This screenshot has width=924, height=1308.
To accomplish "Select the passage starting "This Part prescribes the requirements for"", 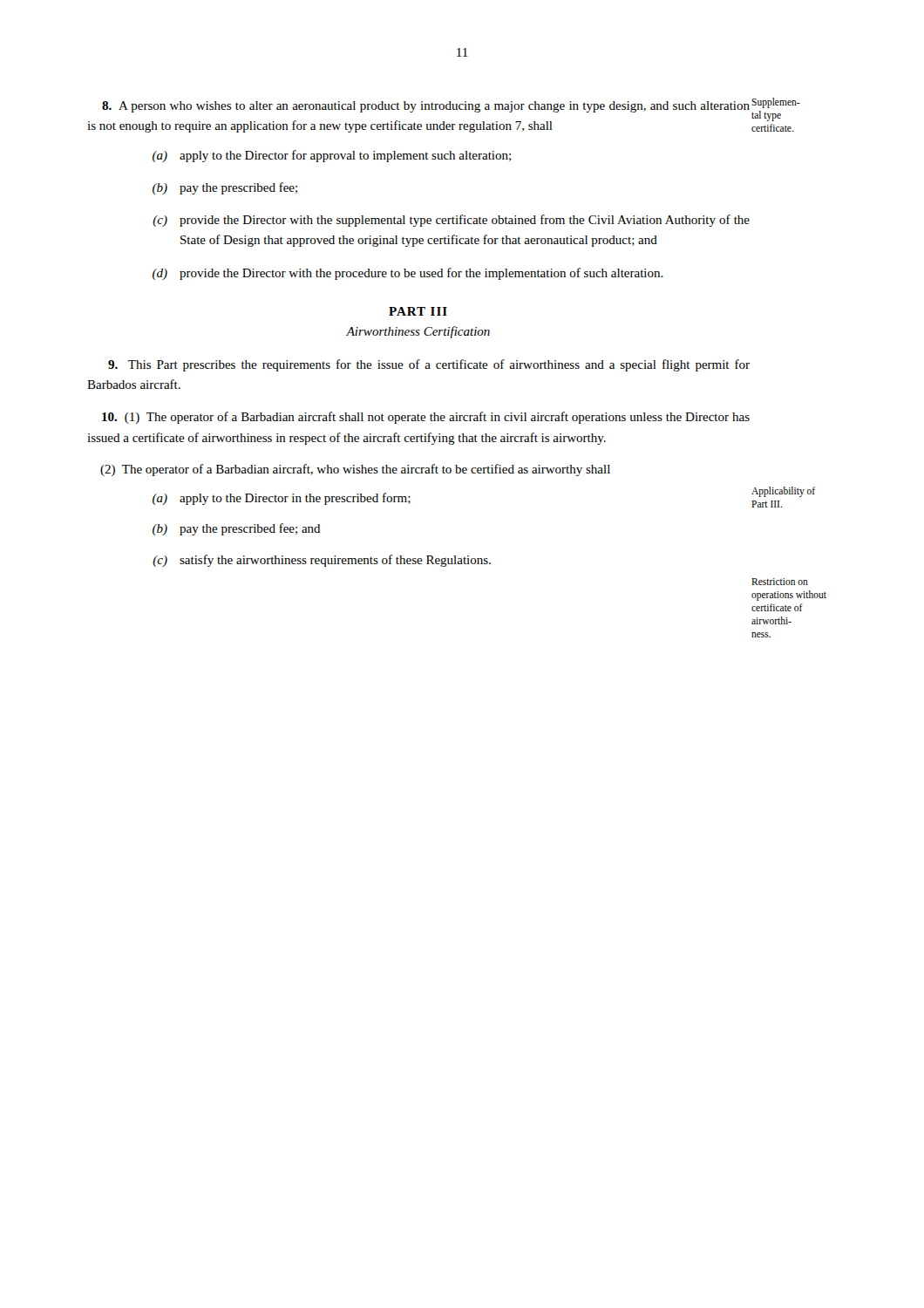I will 418,374.
